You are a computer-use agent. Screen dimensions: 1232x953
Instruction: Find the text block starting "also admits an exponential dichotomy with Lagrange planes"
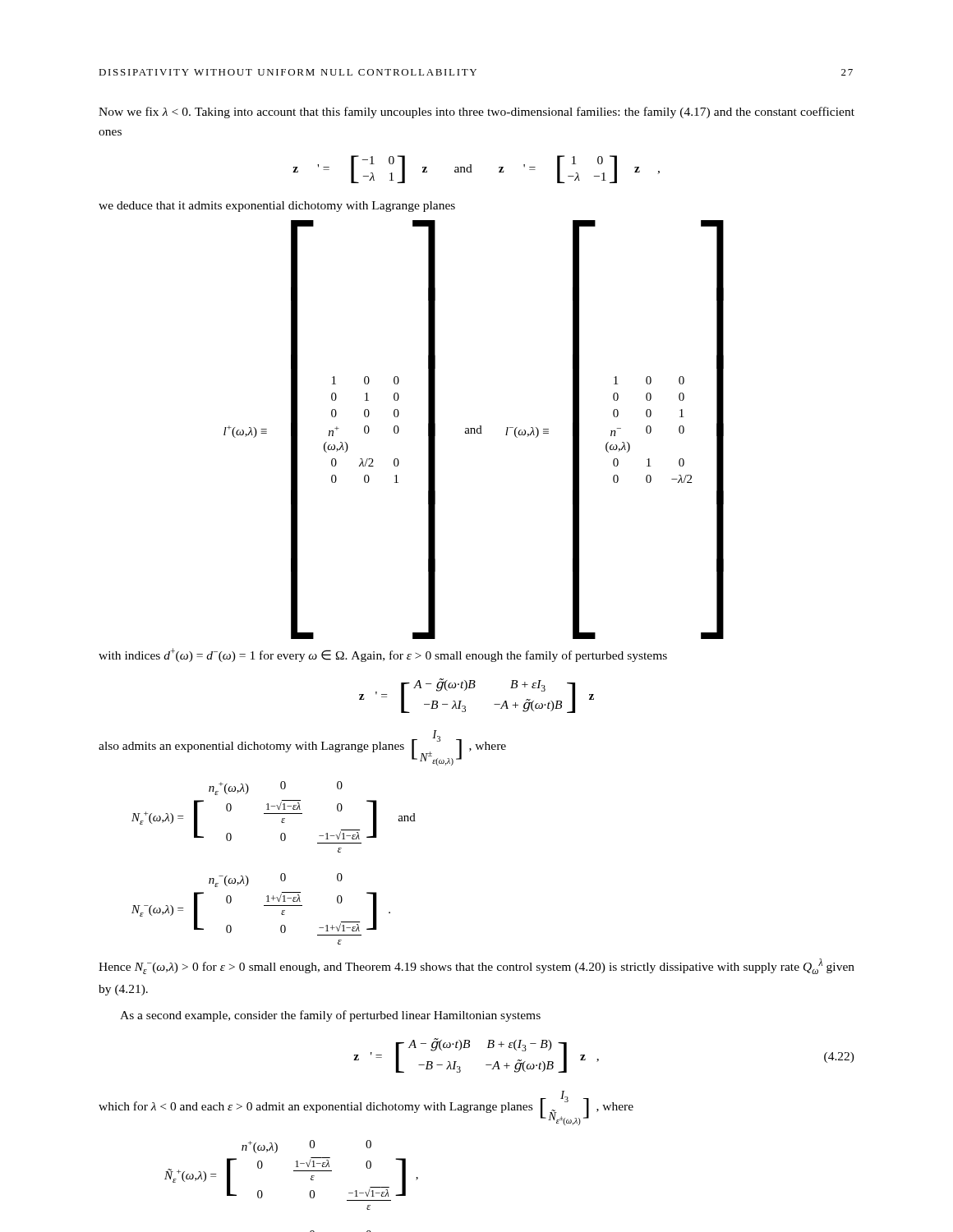tap(302, 748)
